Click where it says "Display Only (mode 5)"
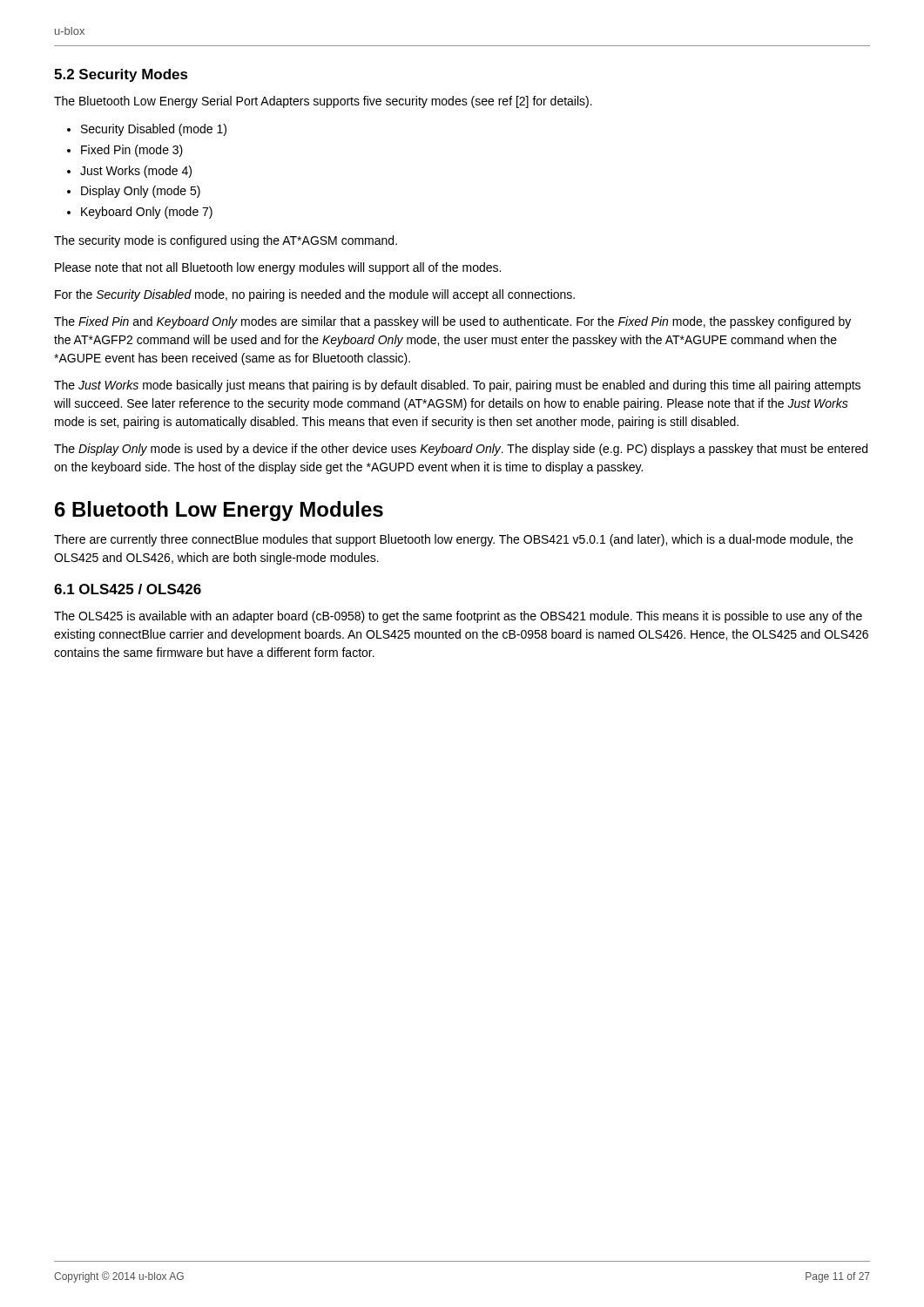The width and height of the screenshot is (924, 1307). point(134,192)
